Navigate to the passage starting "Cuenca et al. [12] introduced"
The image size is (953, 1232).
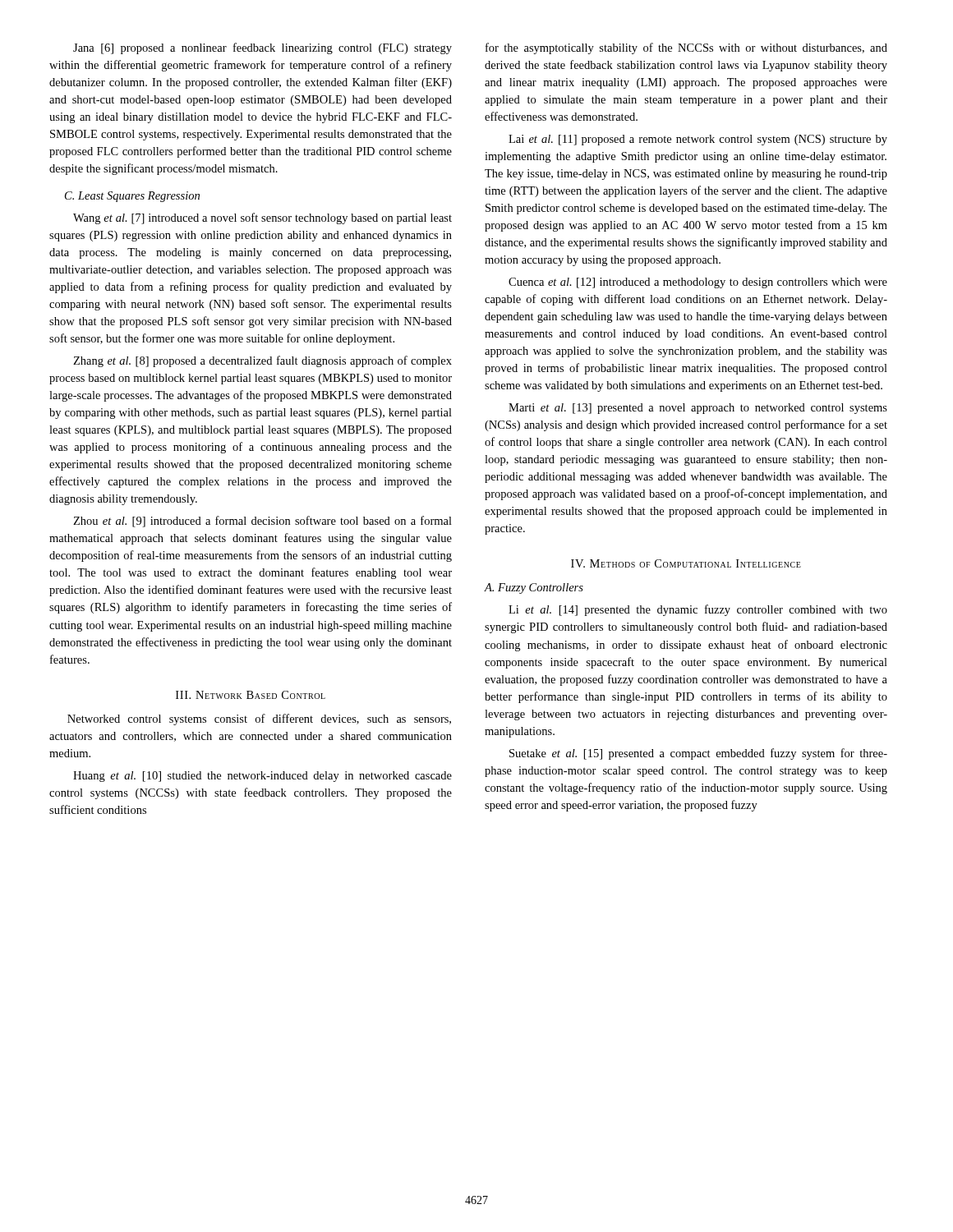[686, 334]
